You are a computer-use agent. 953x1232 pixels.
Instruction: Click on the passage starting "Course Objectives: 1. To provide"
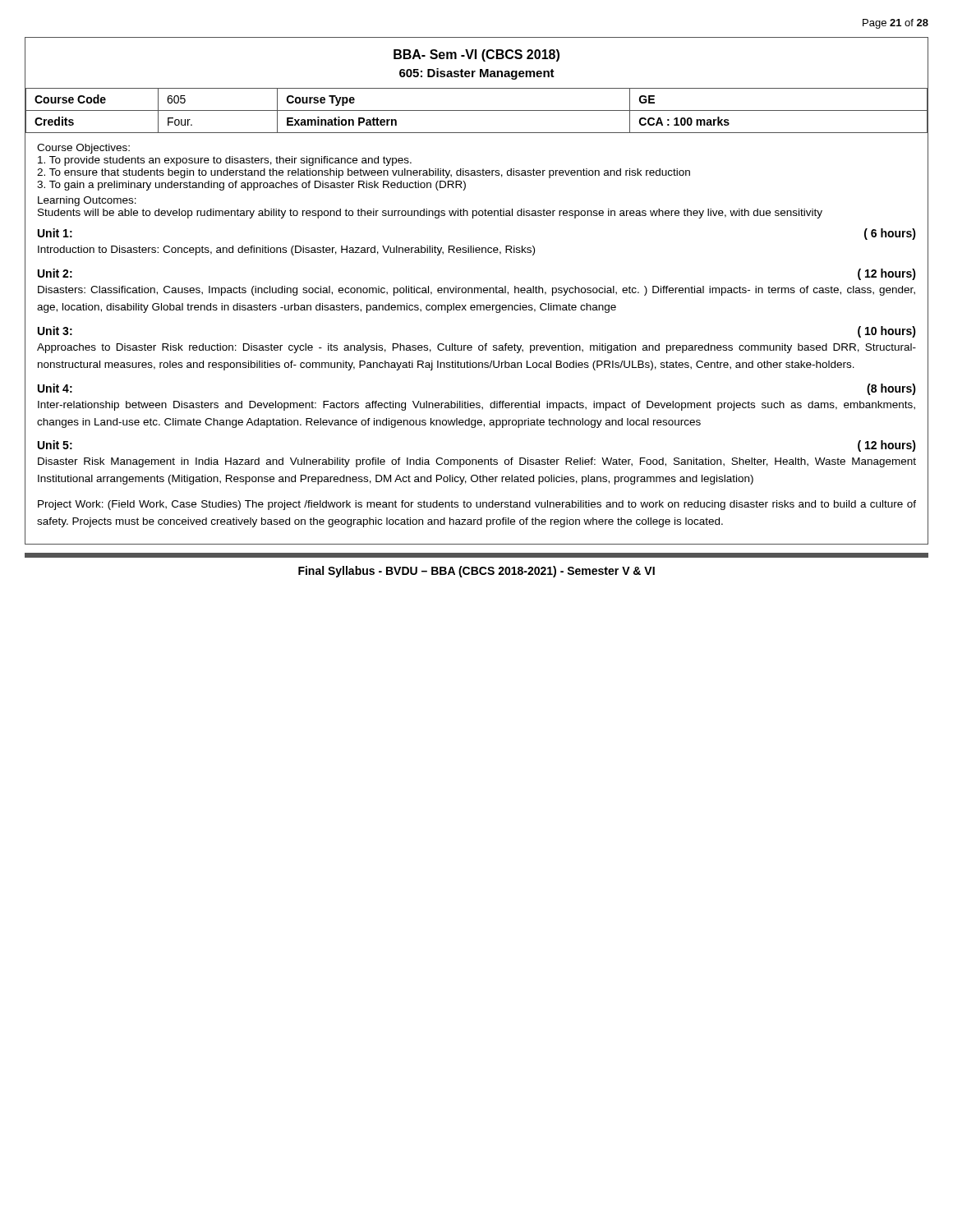(364, 166)
